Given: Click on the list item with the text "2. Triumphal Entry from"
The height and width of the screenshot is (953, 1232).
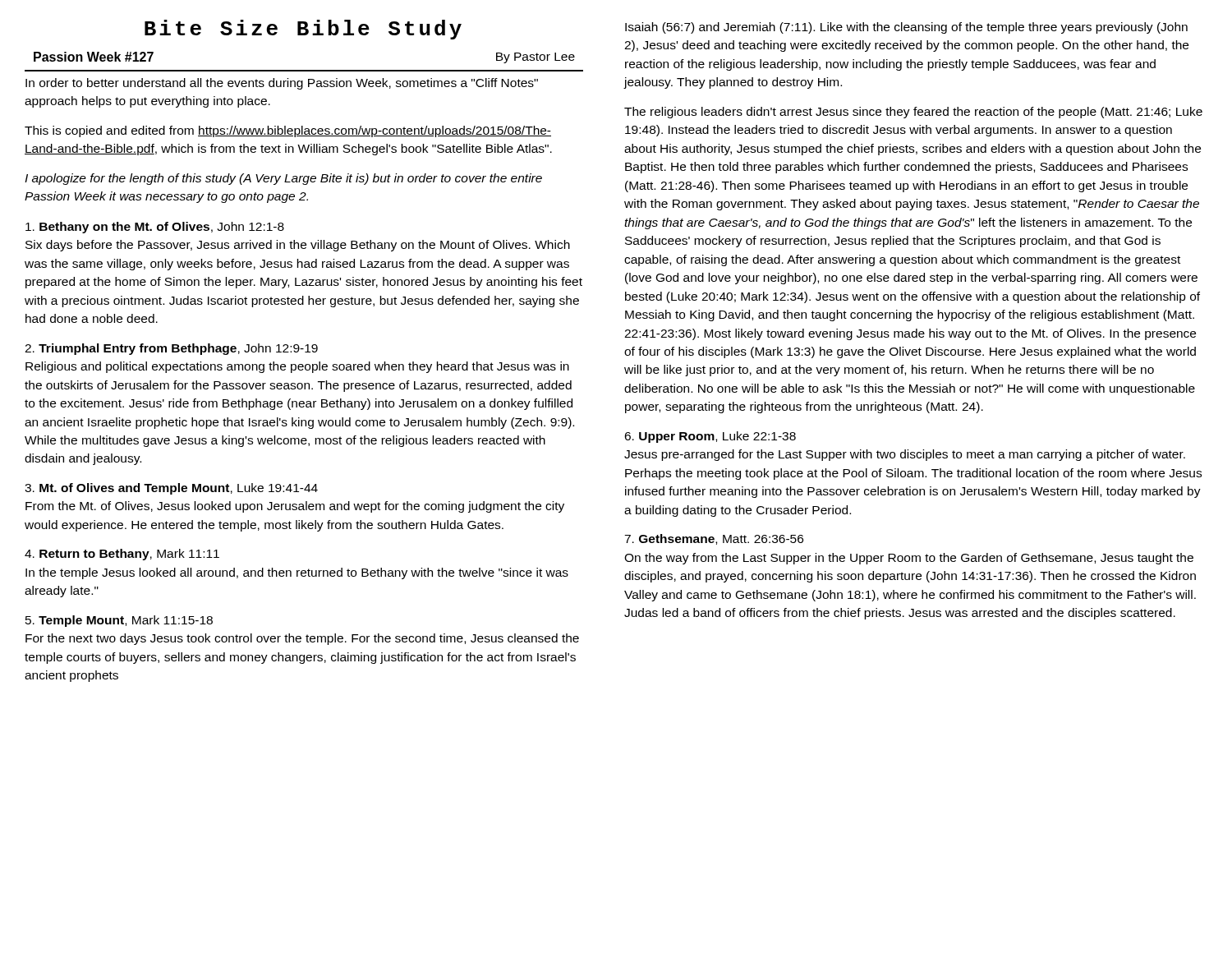Looking at the screenshot, I should tap(304, 404).
